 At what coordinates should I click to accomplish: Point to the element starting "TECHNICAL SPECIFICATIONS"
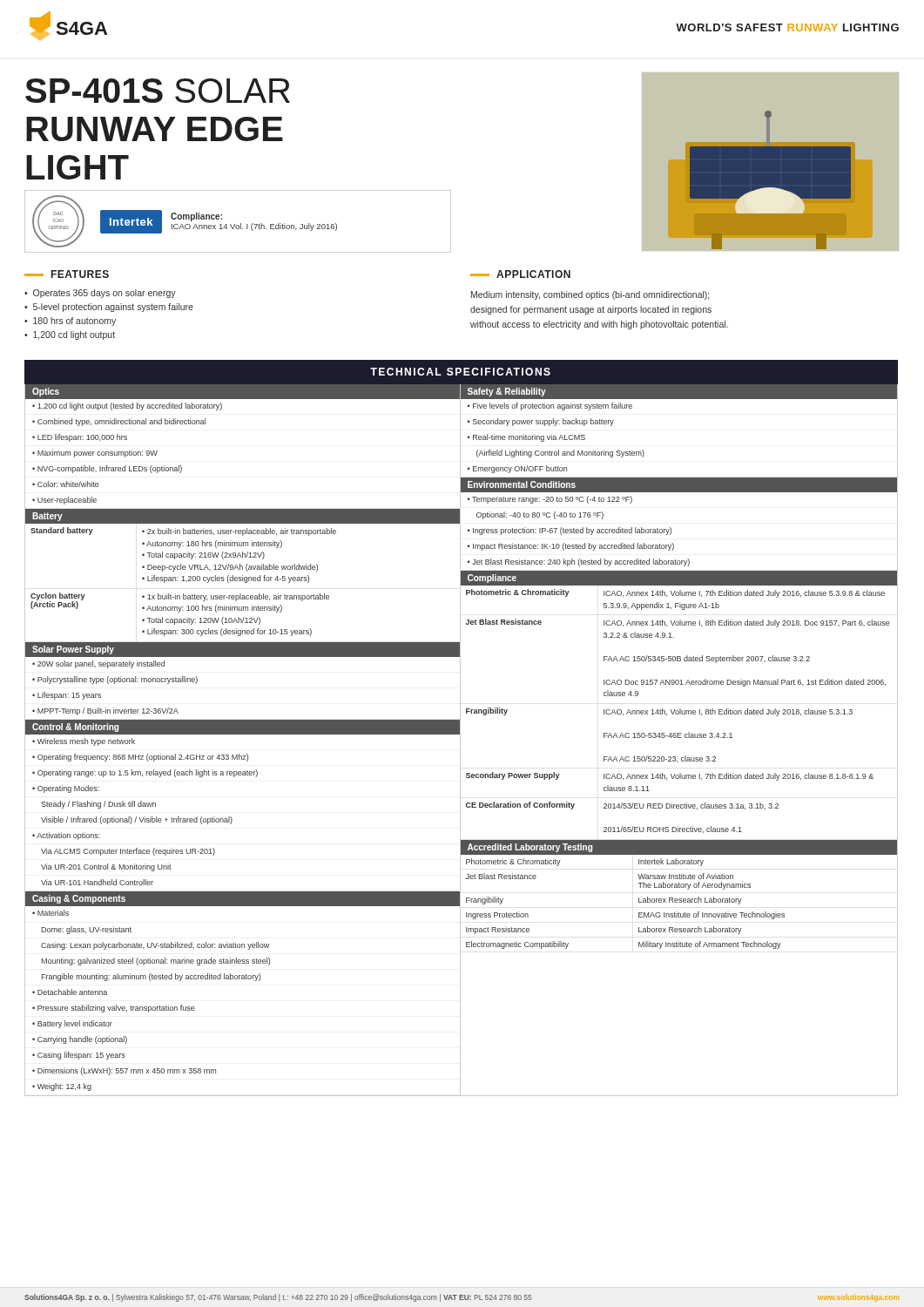point(461,372)
